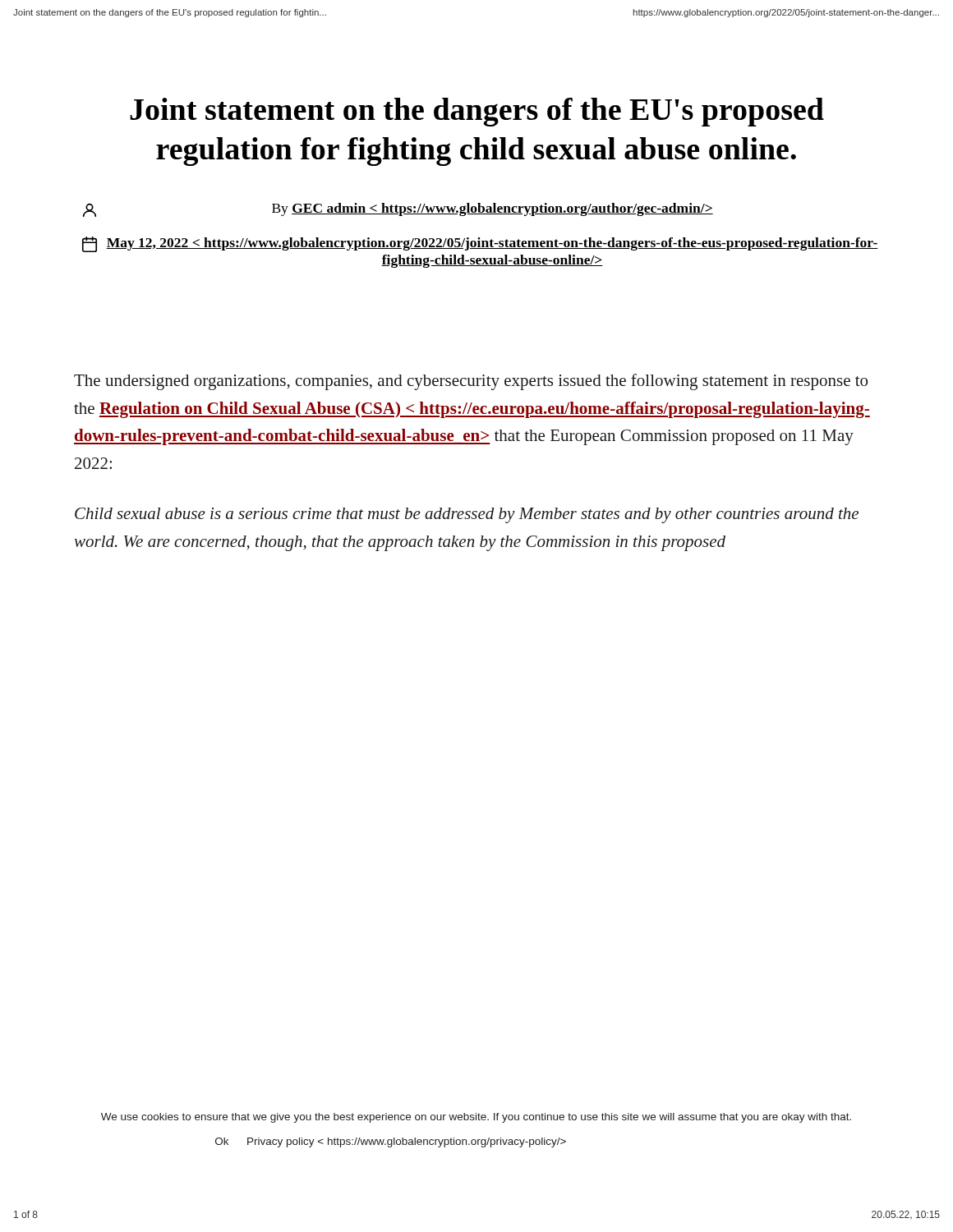The image size is (953, 1232).
Task: Where is the passage that starts "We use cookies"?
Action: tap(476, 1130)
